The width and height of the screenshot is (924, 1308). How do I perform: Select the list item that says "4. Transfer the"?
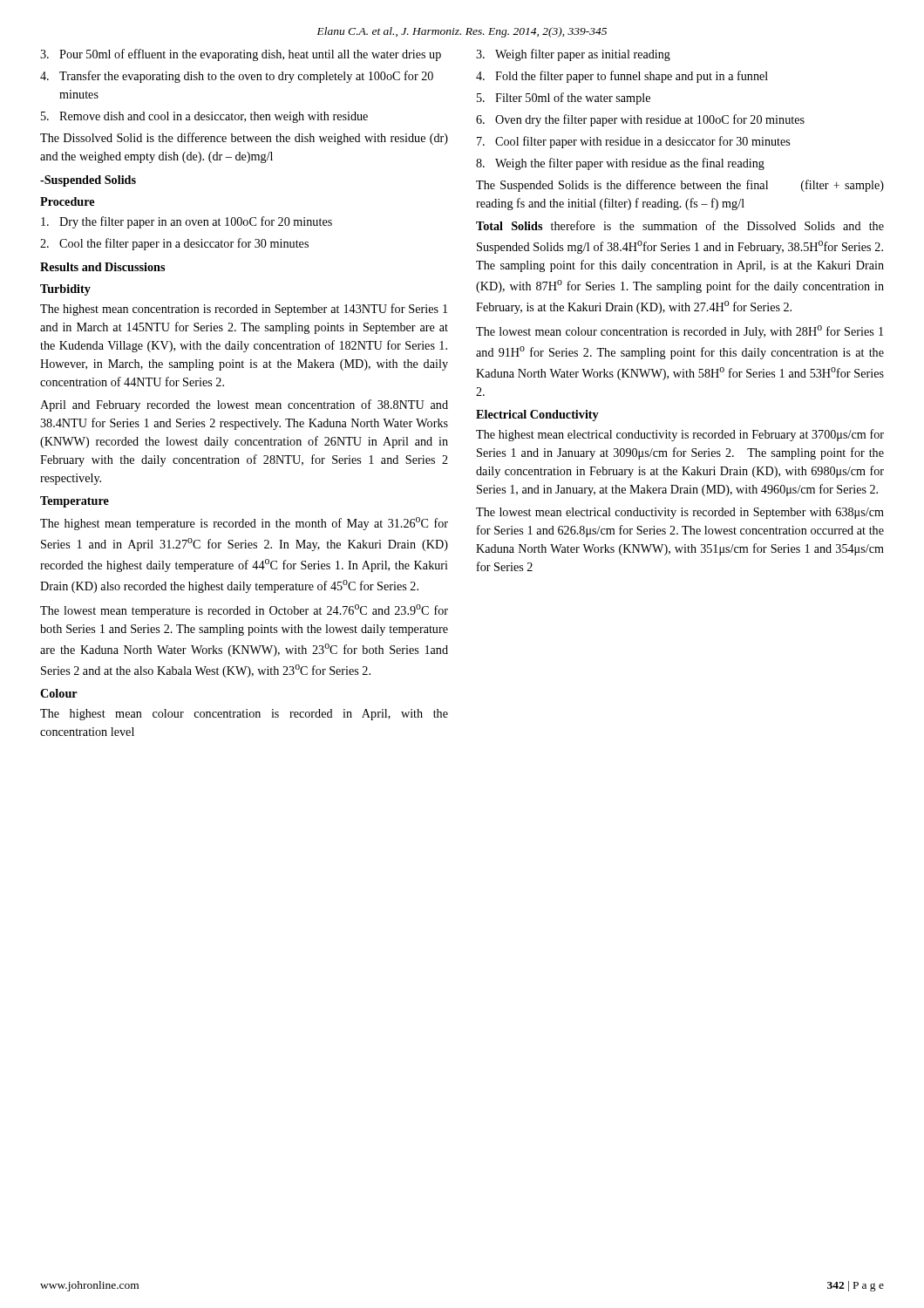pyautogui.click(x=244, y=85)
